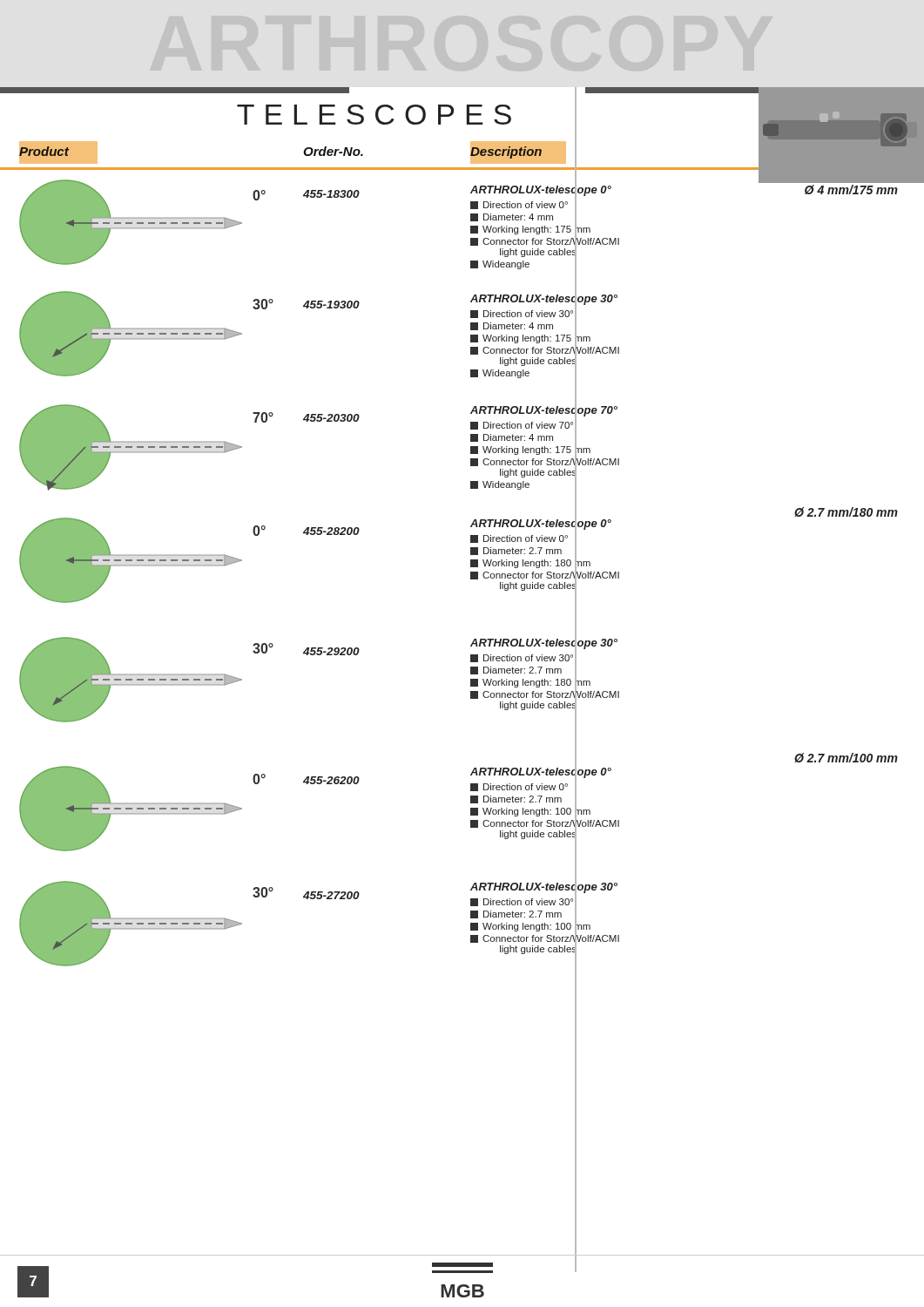Screen dimensions: 1307x924
Task: Locate the text starting "Ø 2.7 mm/180 mm"
Action: [x=846, y=512]
